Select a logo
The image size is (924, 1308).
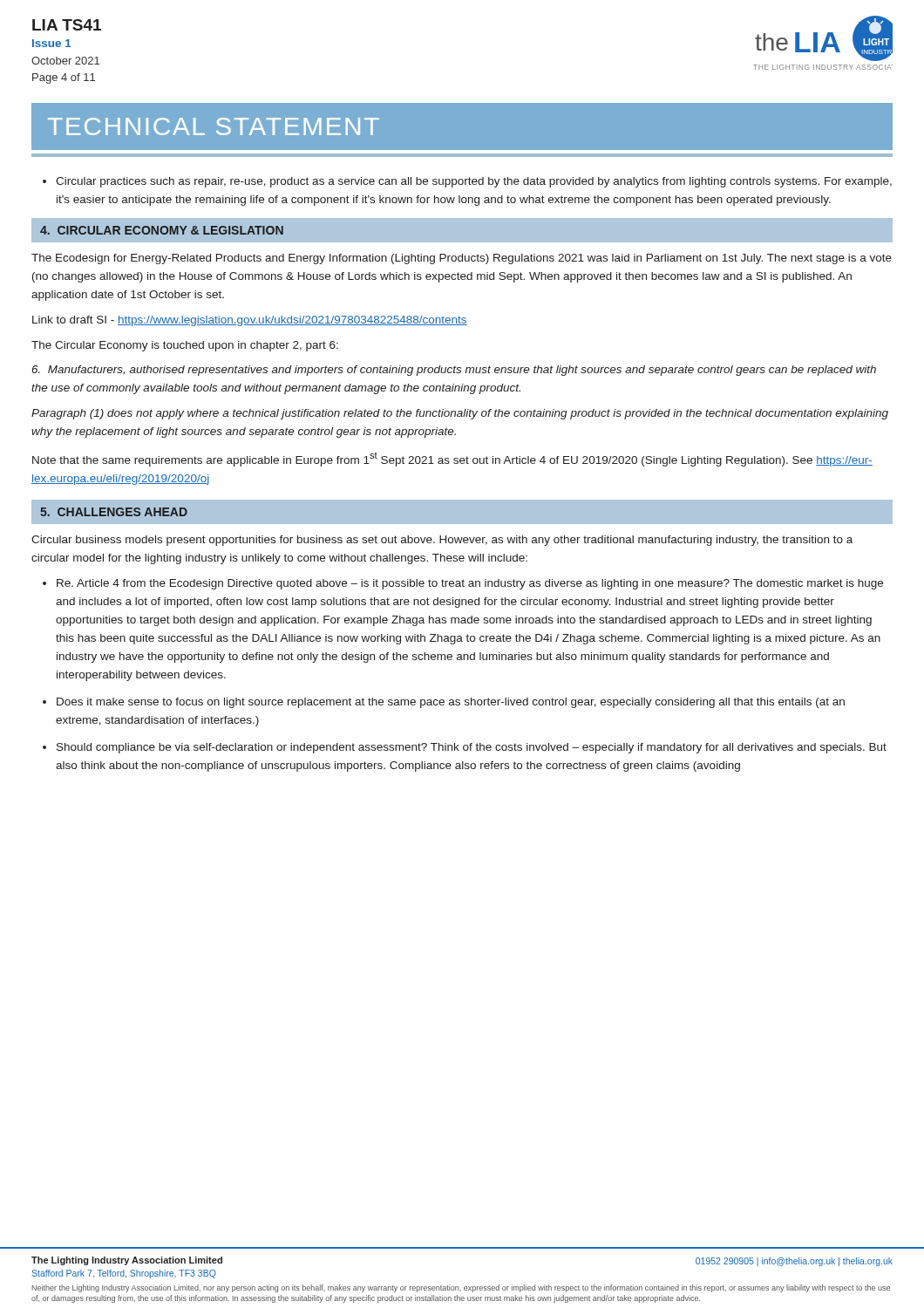tap(823, 44)
